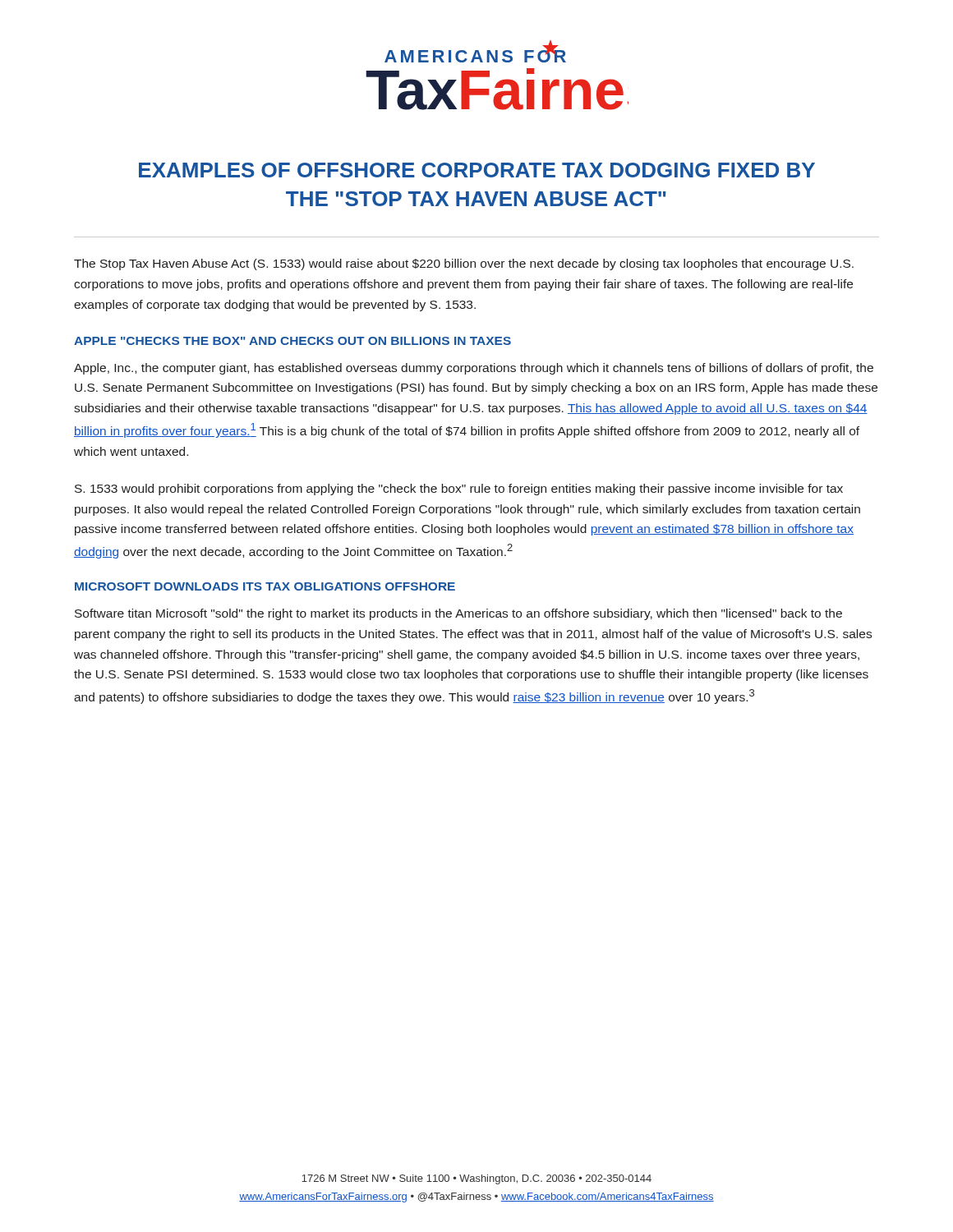Screen dimensions: 1232x953
Task: Locate the passage starting "S. 1533 would prohibit corporations from applying"
Action: pyautogui.click(x=467, y=520)
